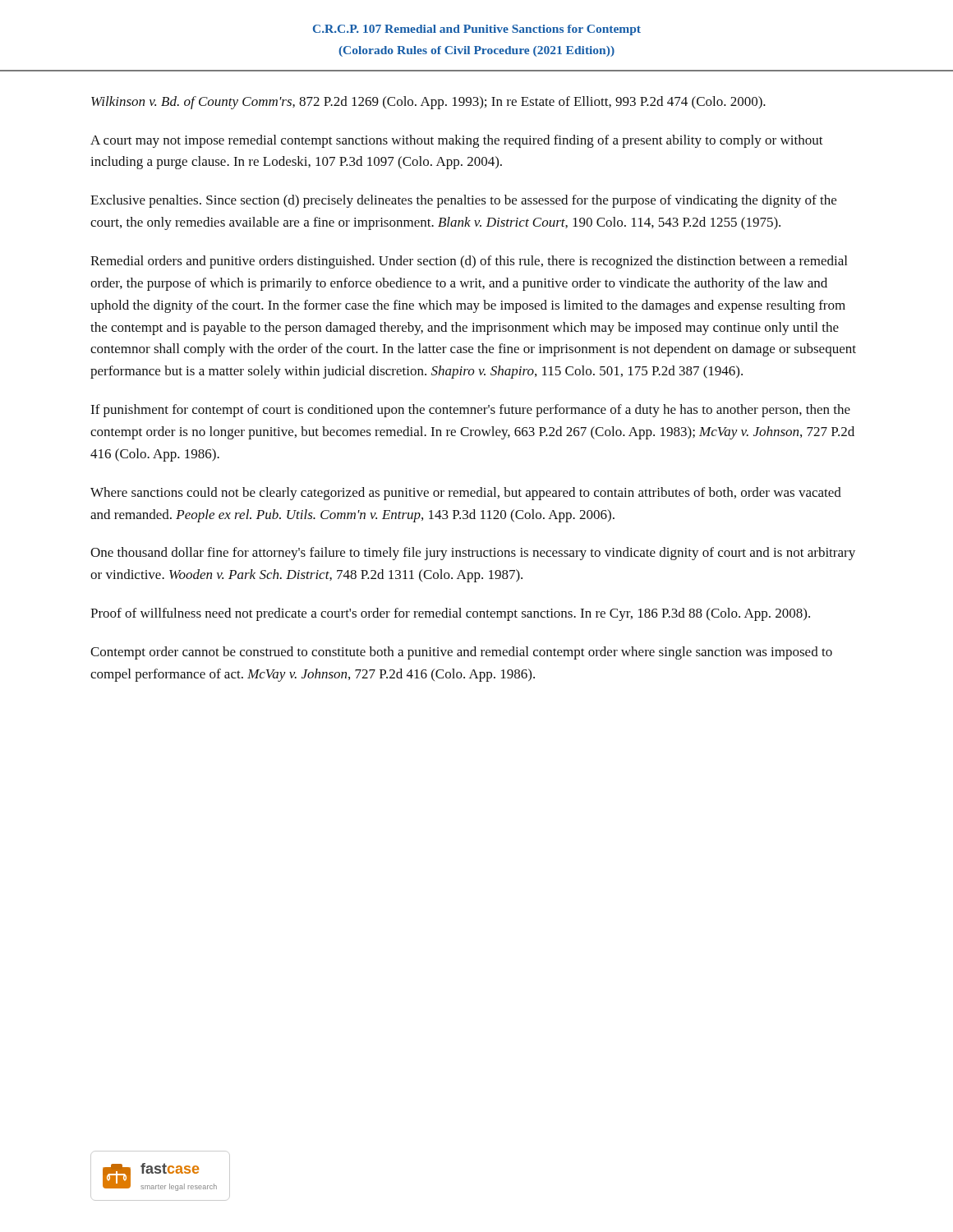
Task: Find the text block that reads "A court may not impose"
Action: [457, 151]
